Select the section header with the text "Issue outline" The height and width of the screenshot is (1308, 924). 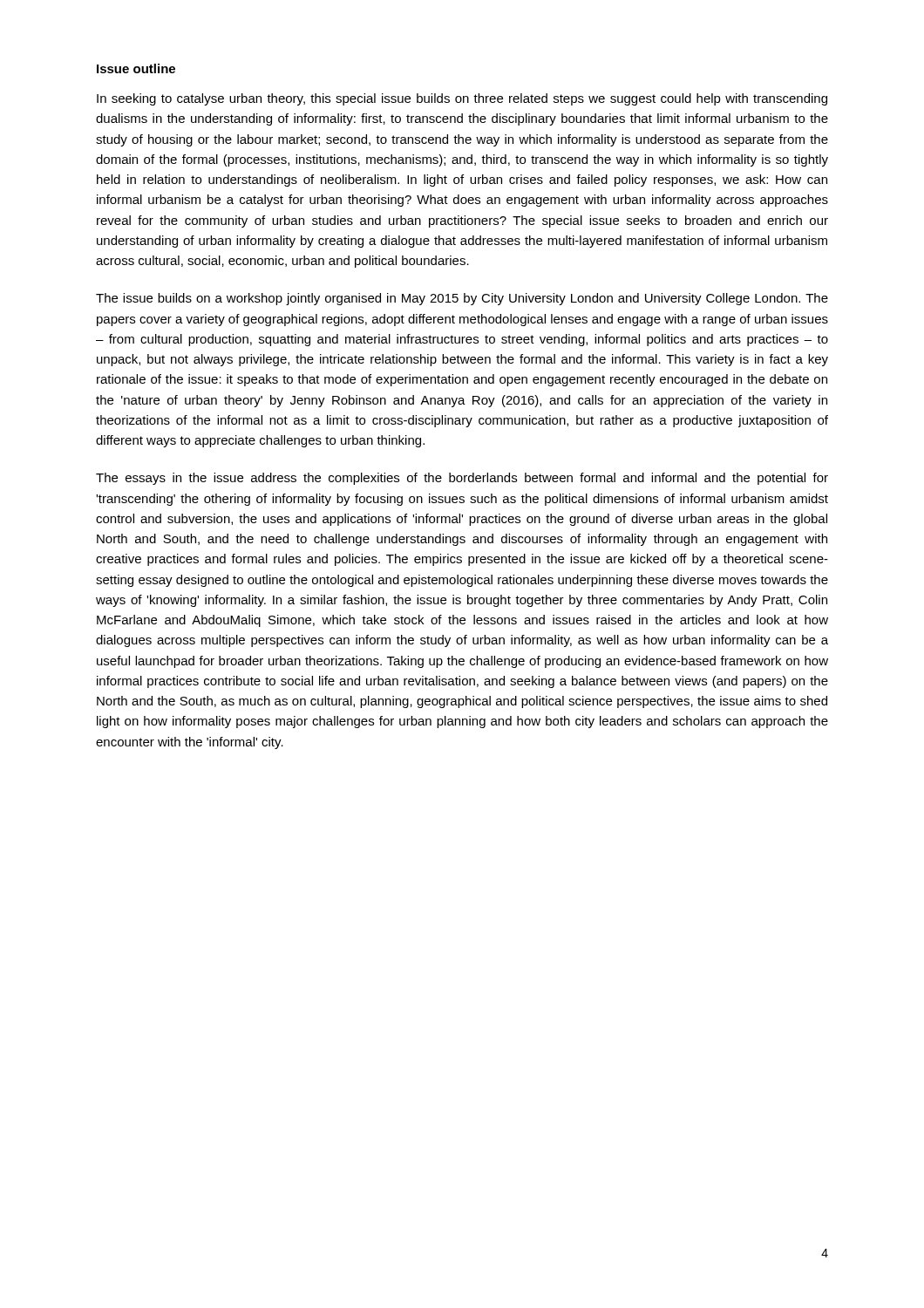(136, 68)
